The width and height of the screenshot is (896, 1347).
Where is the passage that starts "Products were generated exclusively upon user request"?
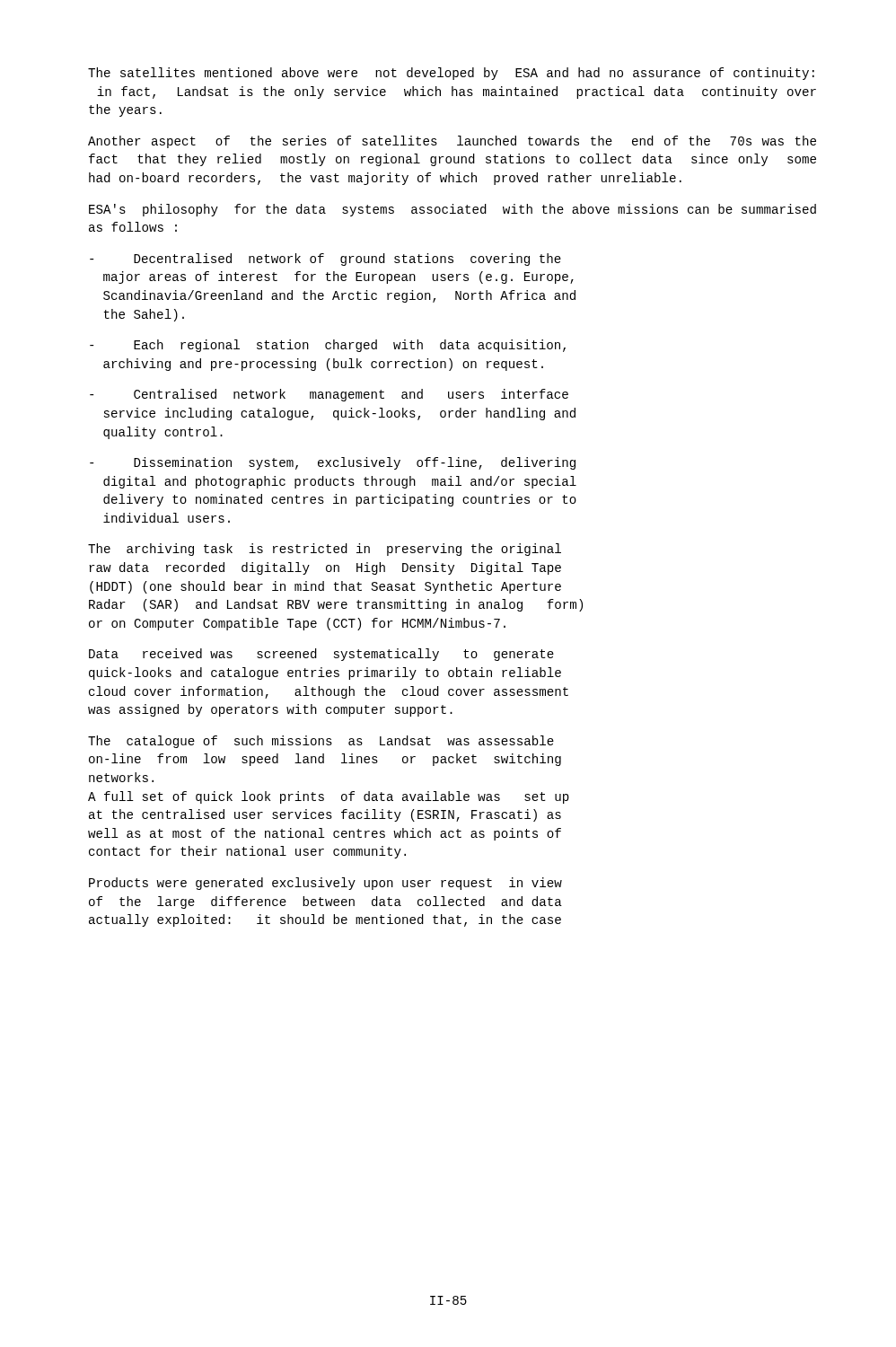tap(325, 902)
